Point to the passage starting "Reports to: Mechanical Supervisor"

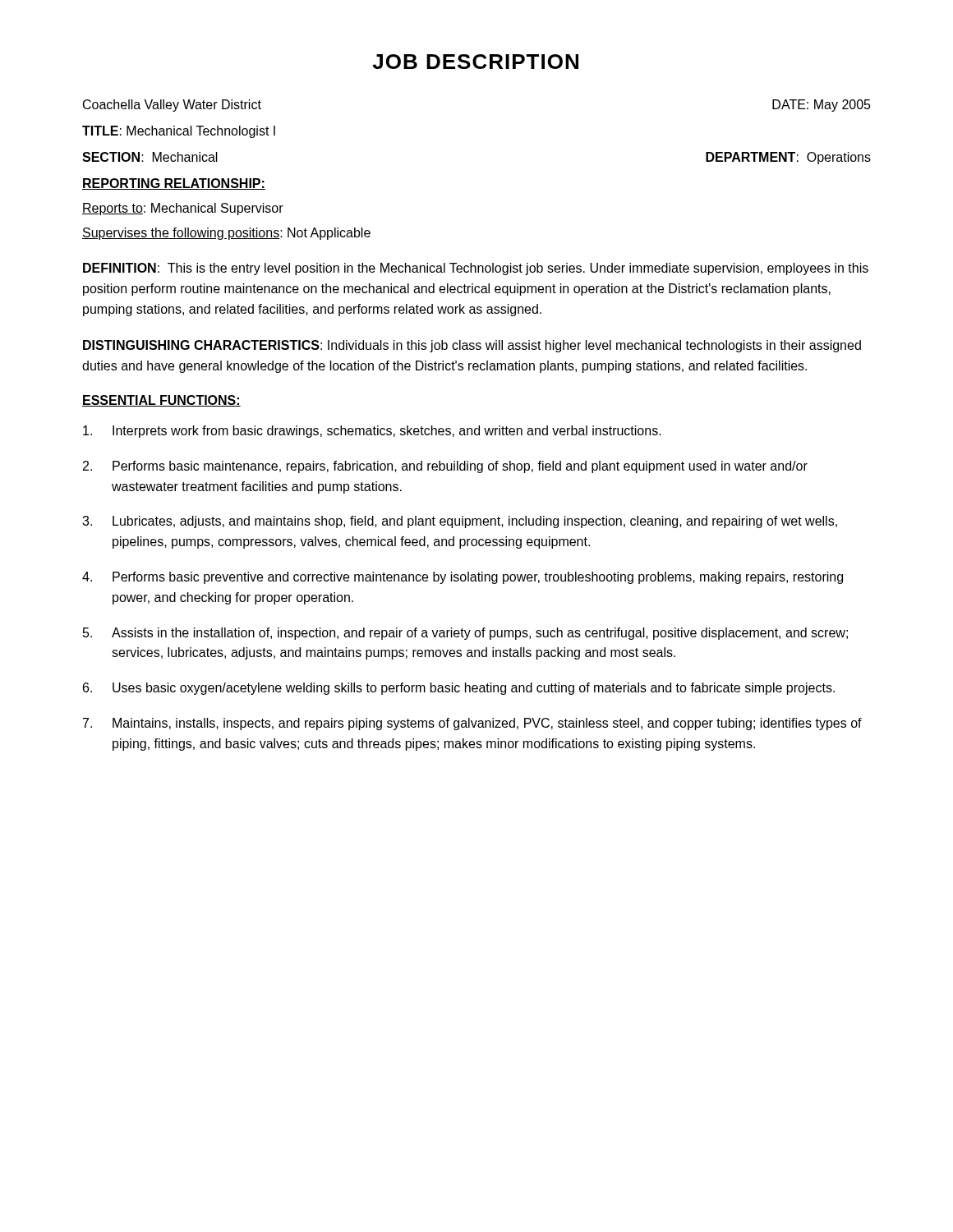tap(183, 208)
